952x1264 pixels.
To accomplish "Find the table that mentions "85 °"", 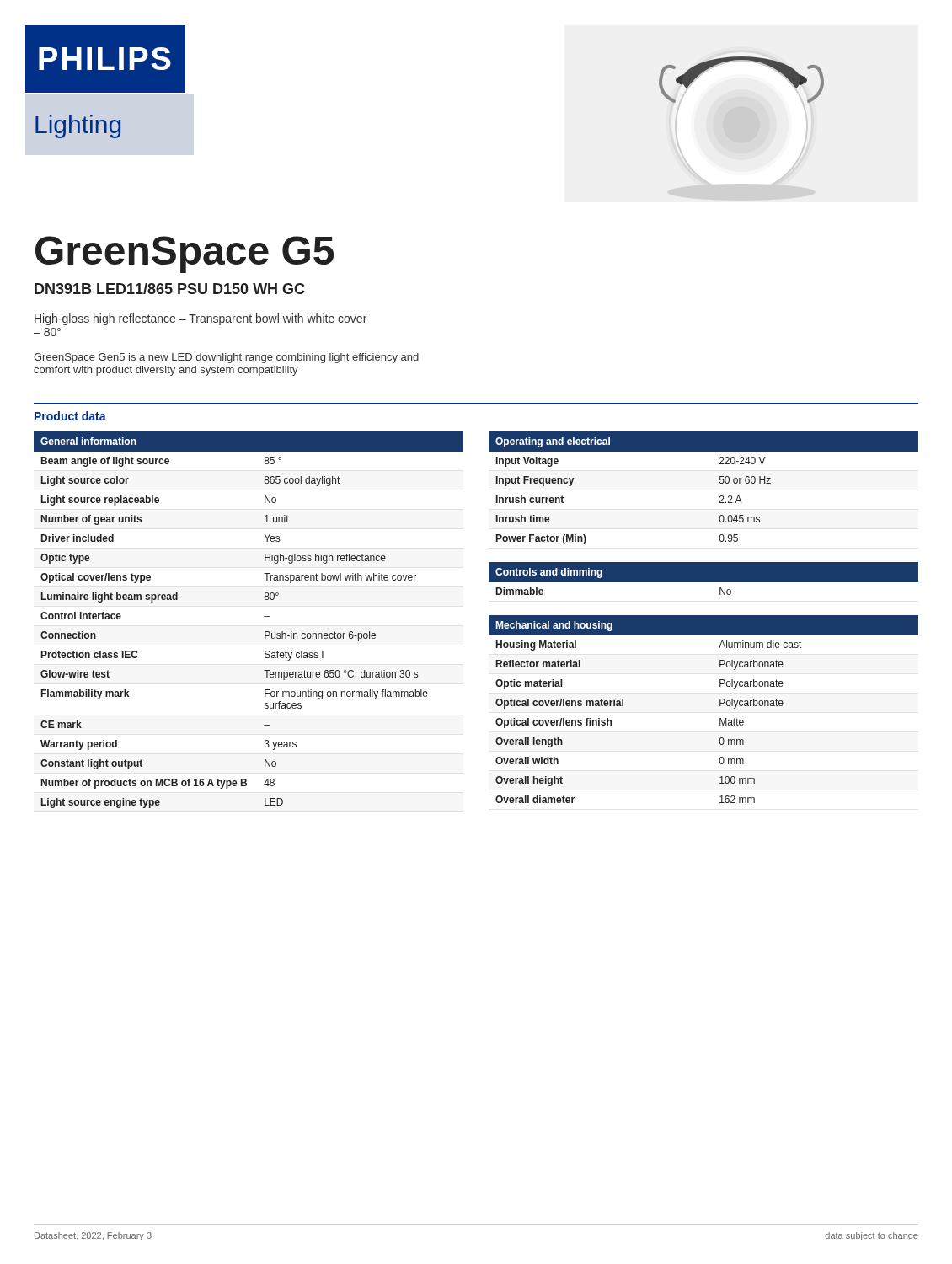I will (249, 622).
